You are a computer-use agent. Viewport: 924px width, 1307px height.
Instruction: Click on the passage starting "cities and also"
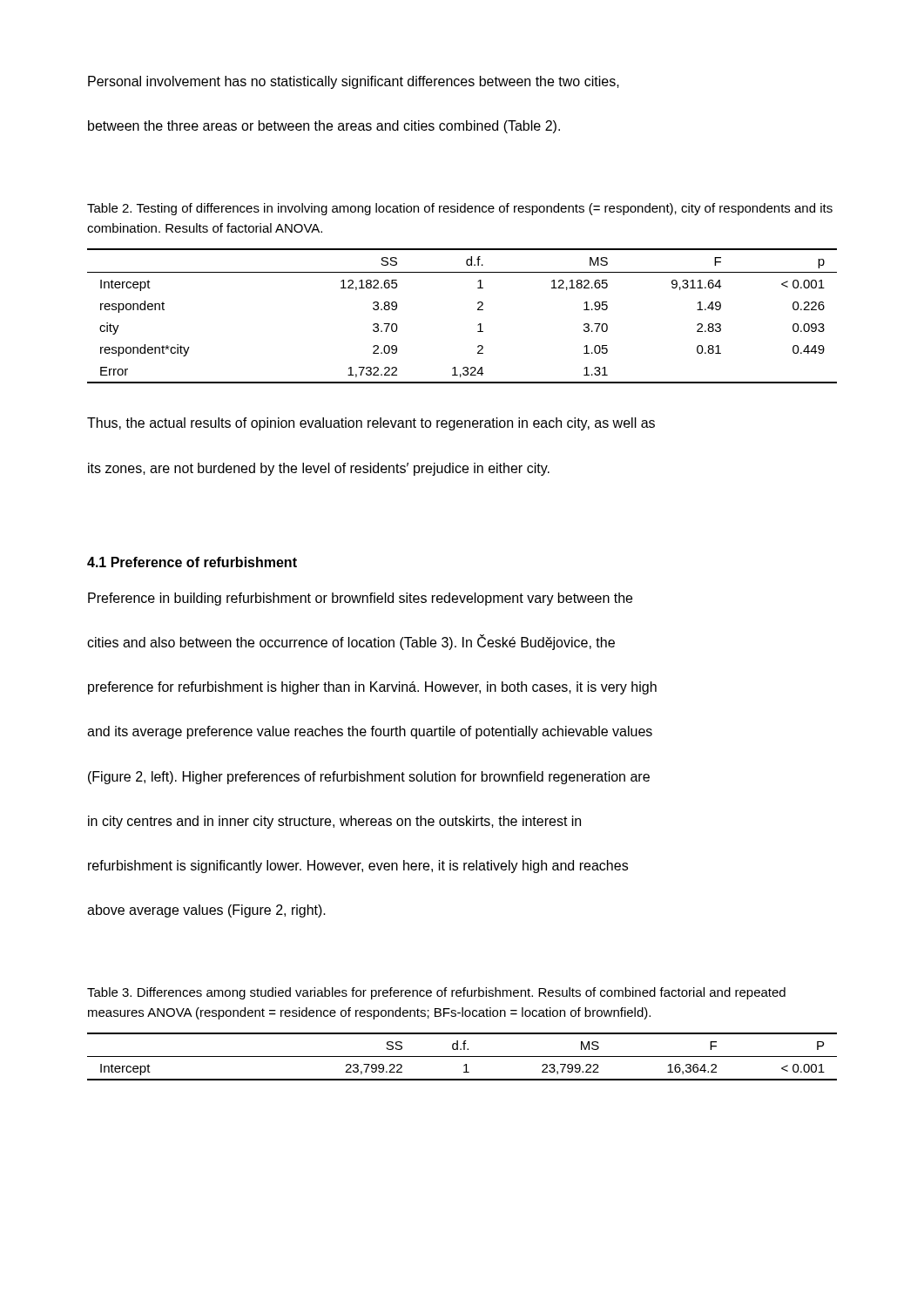tap(351, 643)
